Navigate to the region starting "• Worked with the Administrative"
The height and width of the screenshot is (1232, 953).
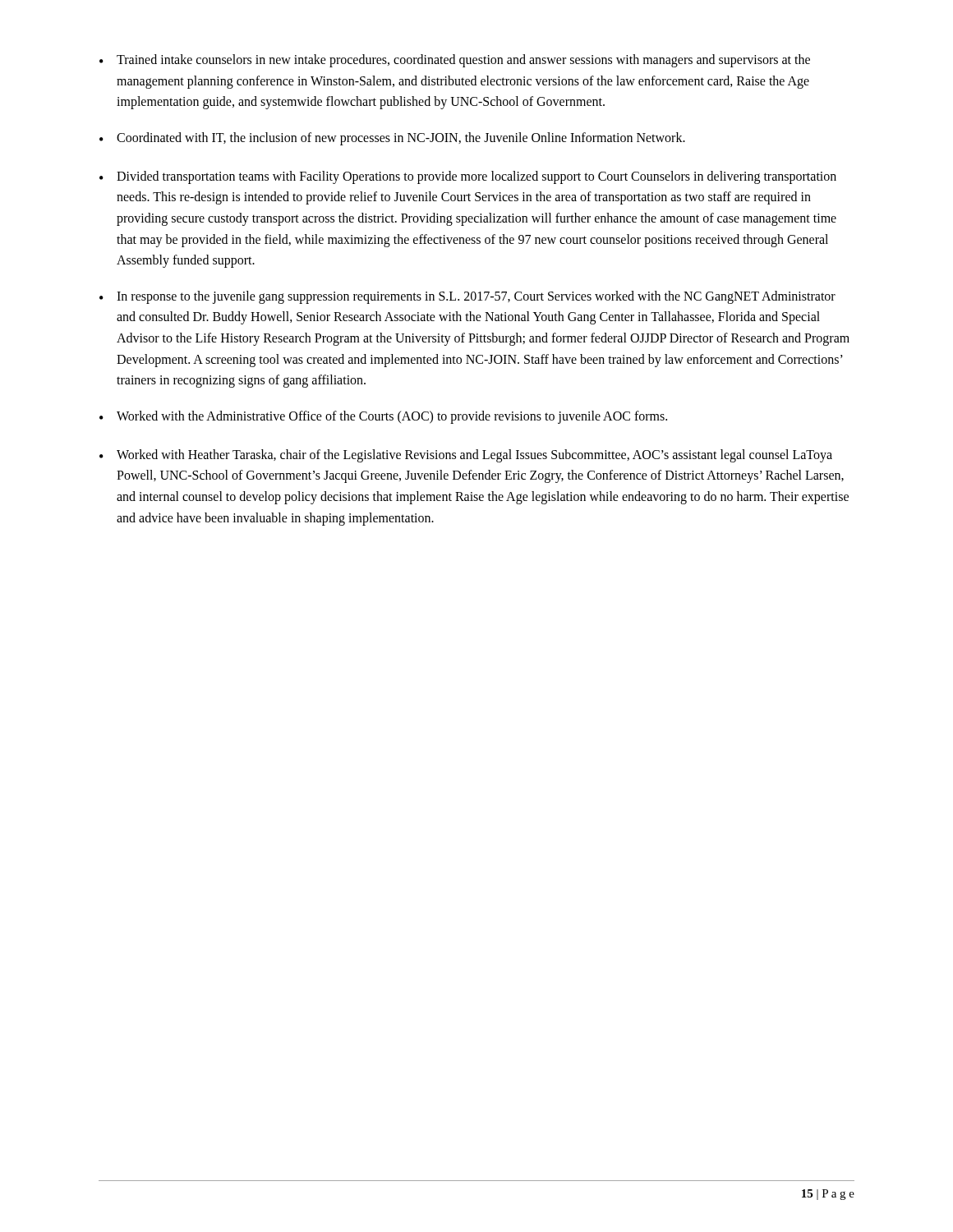tap(383, 417)
